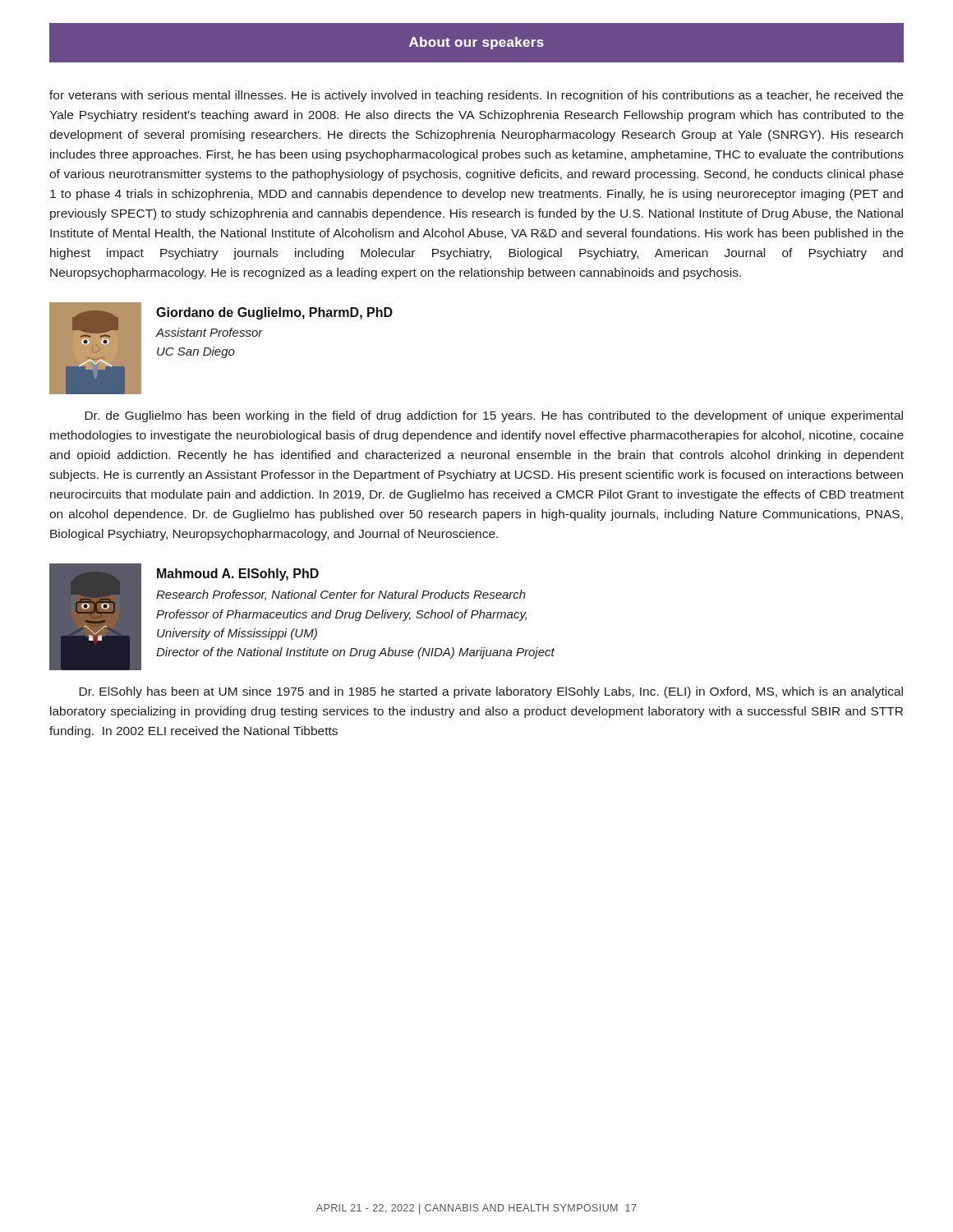Point to the text starting "for veterans with serious mental illnesses. He"
The image size is (953, 1232).
476,184
